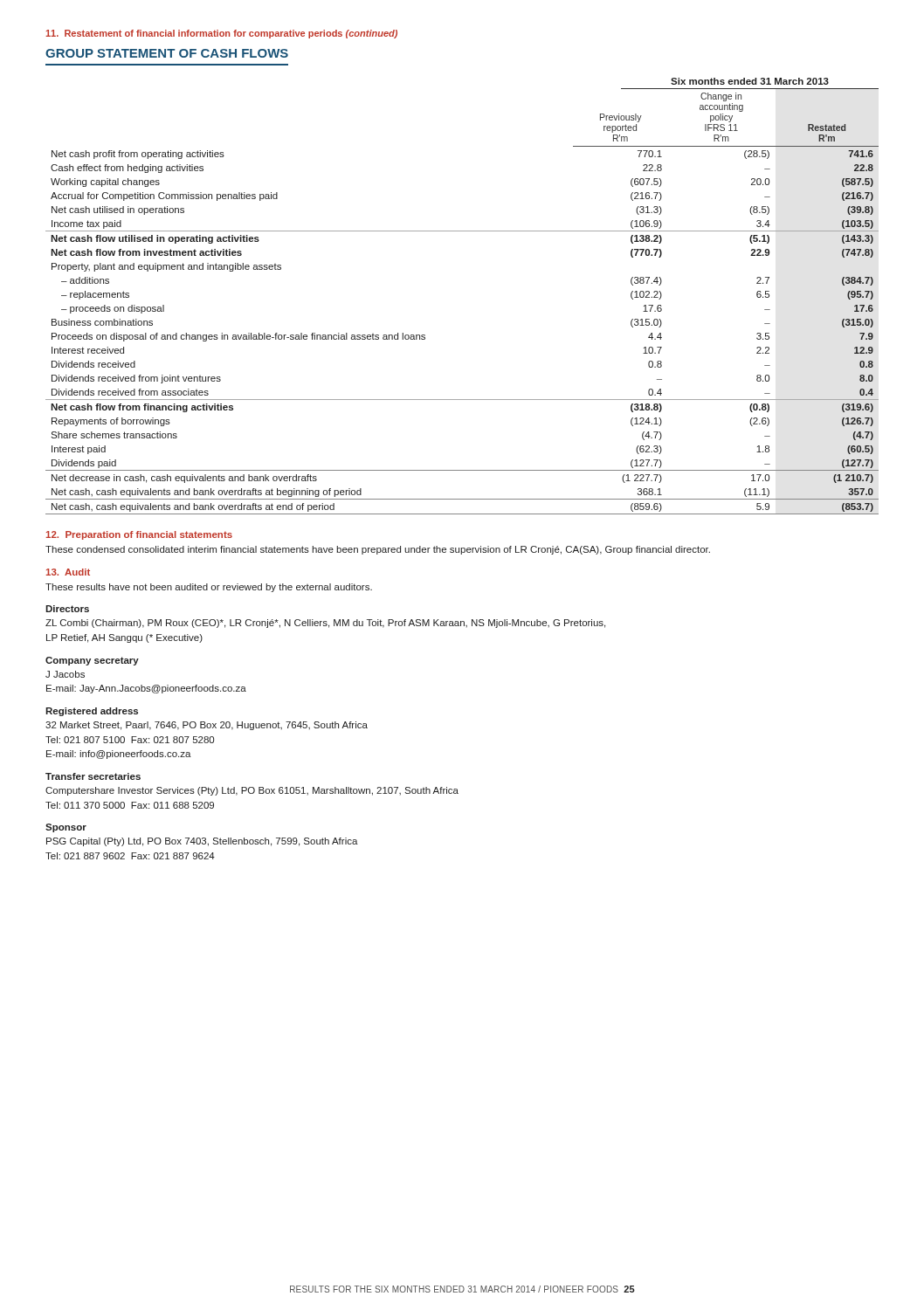Locate the text block that says "These results have not been audited or reviewed"
Image resolution: width=924 pixels, height=1310 pixels.
(x=209, y=587)
